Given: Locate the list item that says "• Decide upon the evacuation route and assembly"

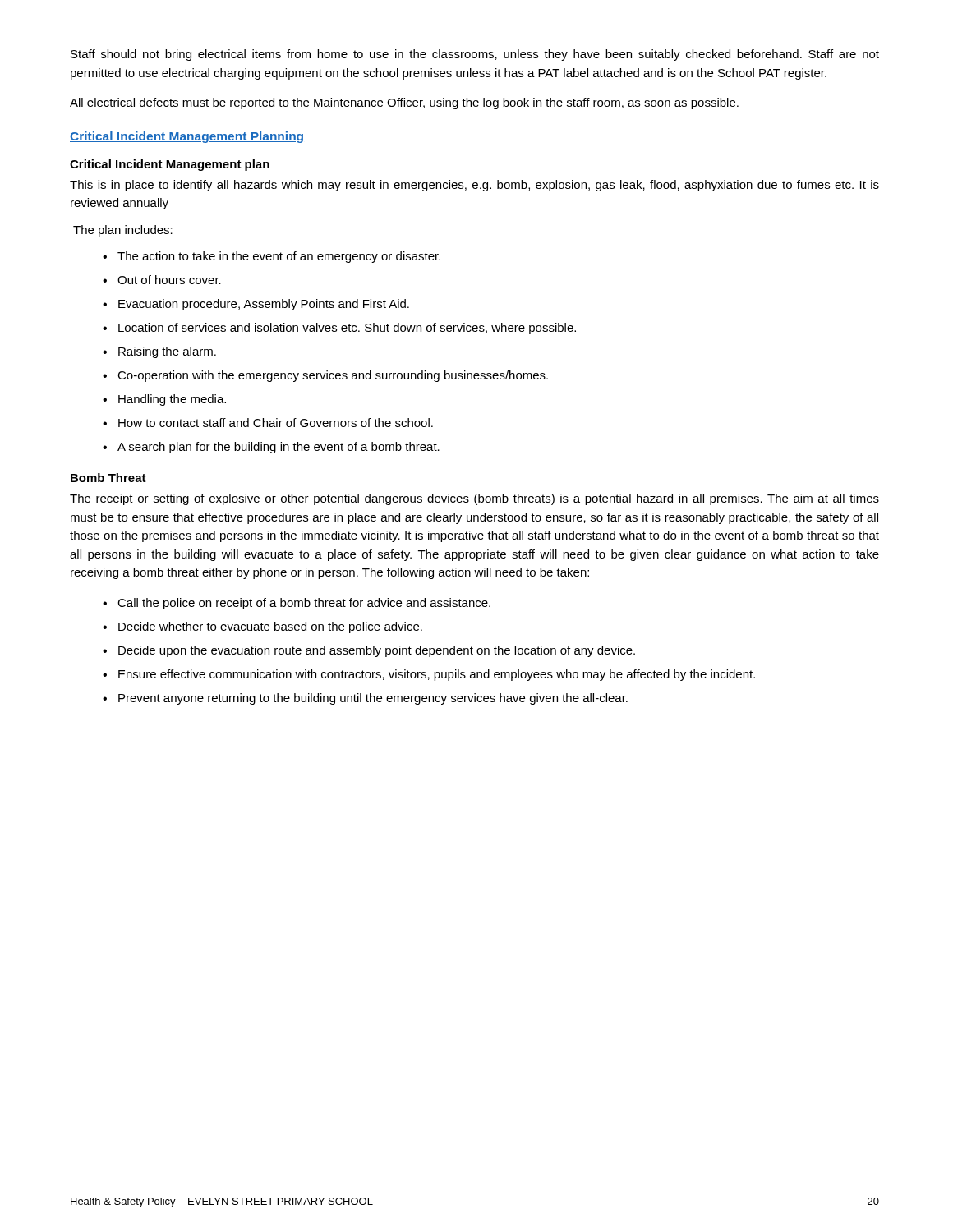Looking at the screenshot, I should point(491,651).
